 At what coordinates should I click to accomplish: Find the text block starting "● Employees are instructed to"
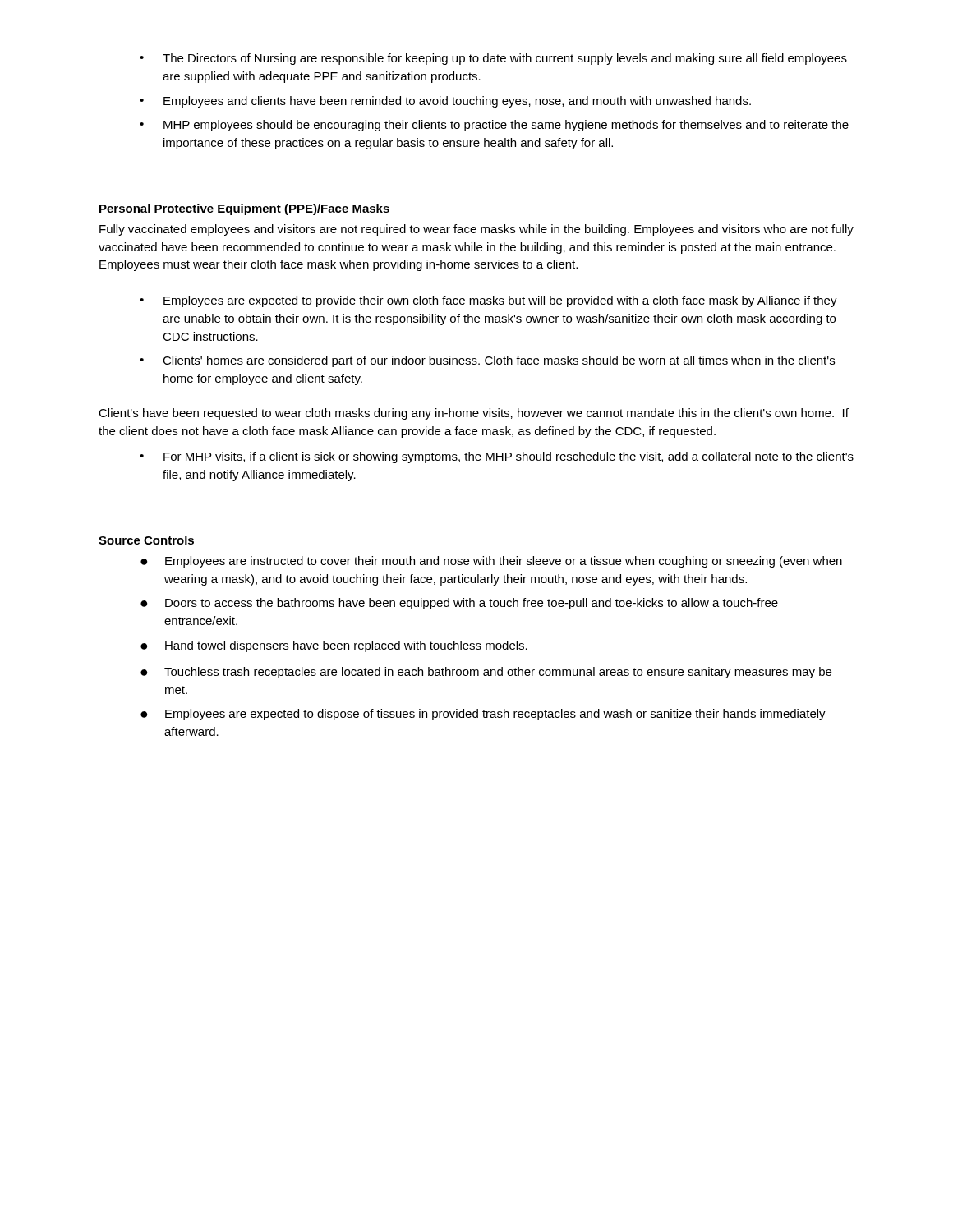497,570
